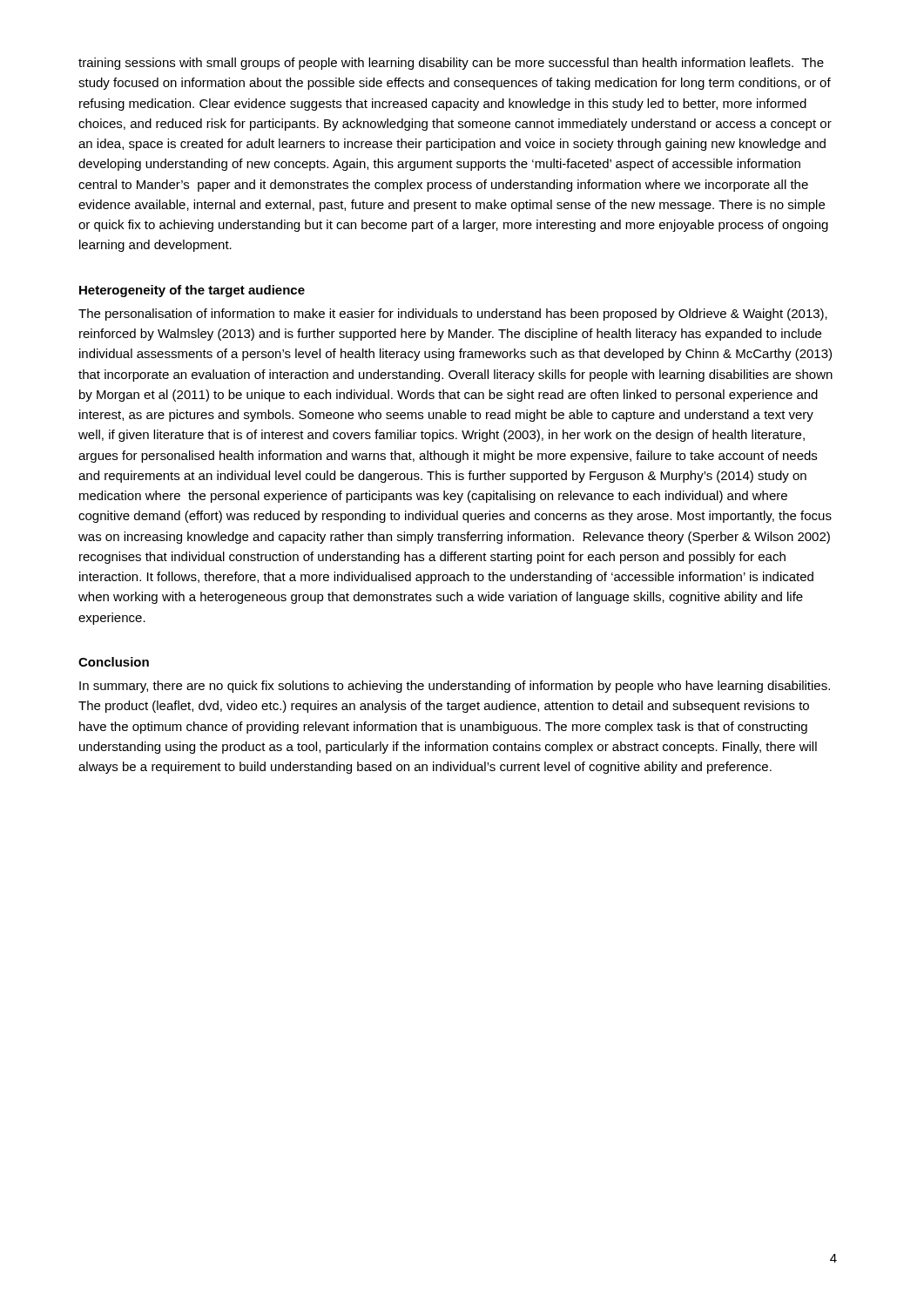The height and width of the screenshot is (1307, 924).
Task: Select the element starting "The personalisation of information"
Action: (x=456, y=465)
